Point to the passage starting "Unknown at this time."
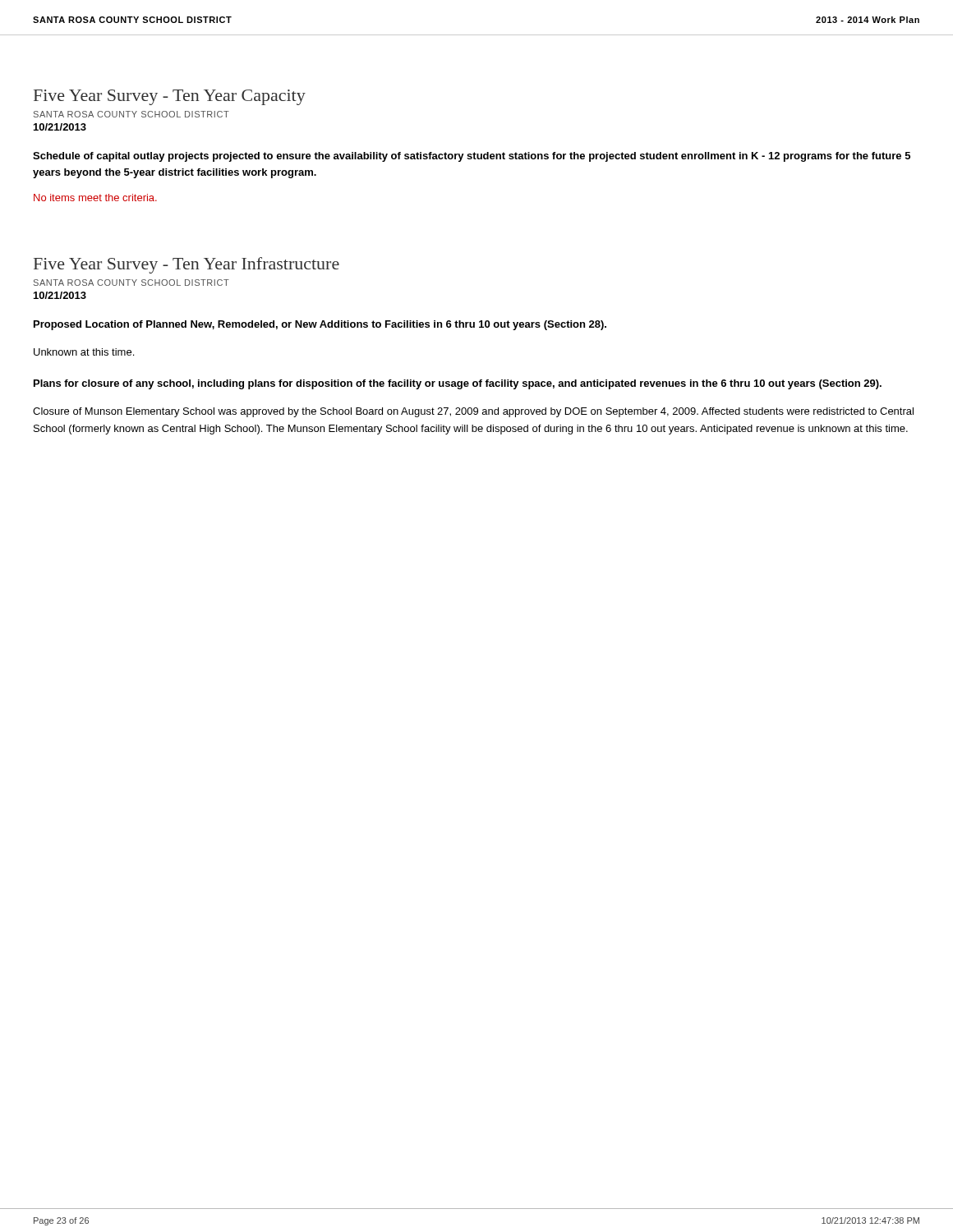This screenshot has width=953, height=1232. (84, 352)
